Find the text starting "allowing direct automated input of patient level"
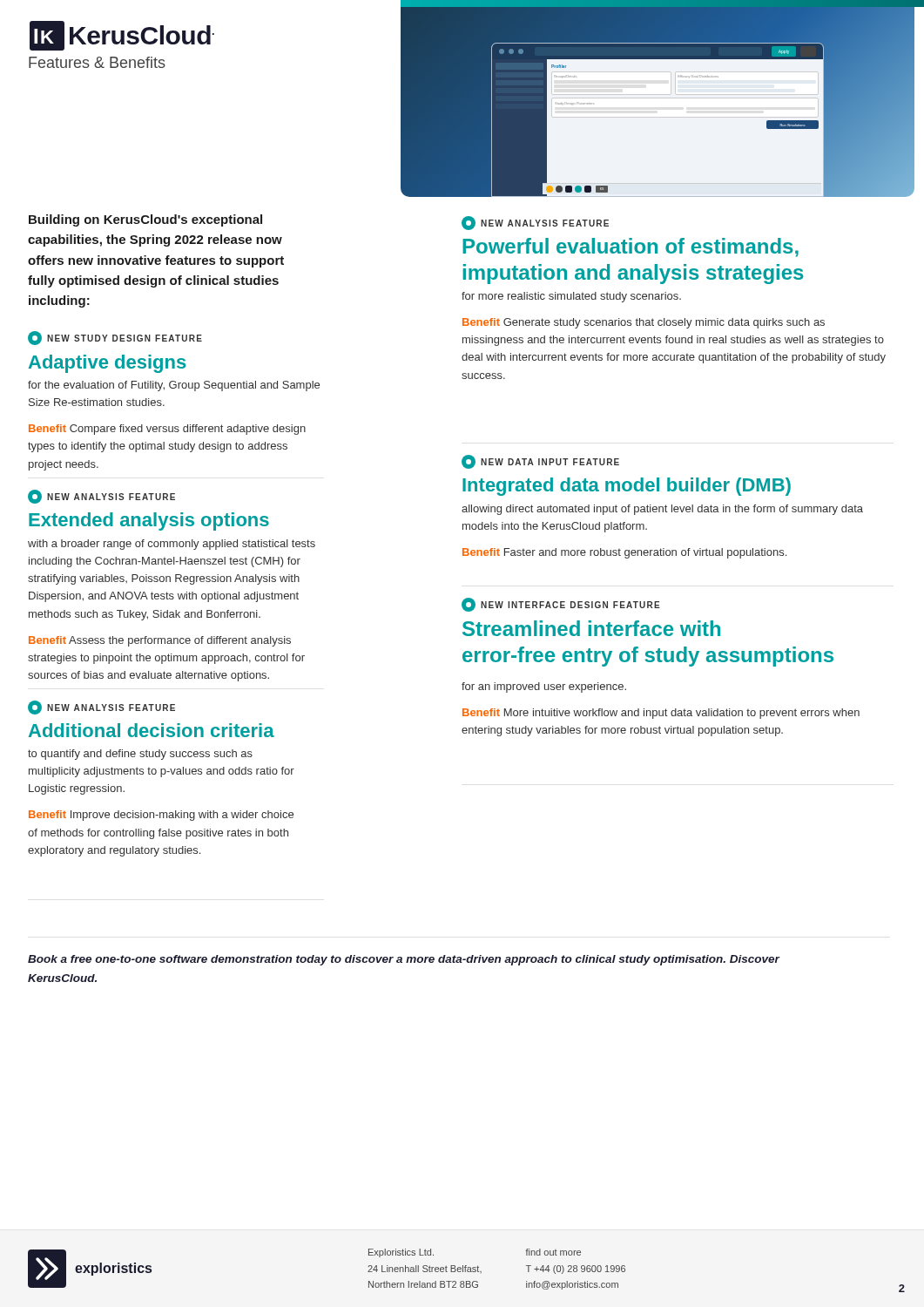The width and height of the screenshot is (924, 1307). [x=662, y=510]
